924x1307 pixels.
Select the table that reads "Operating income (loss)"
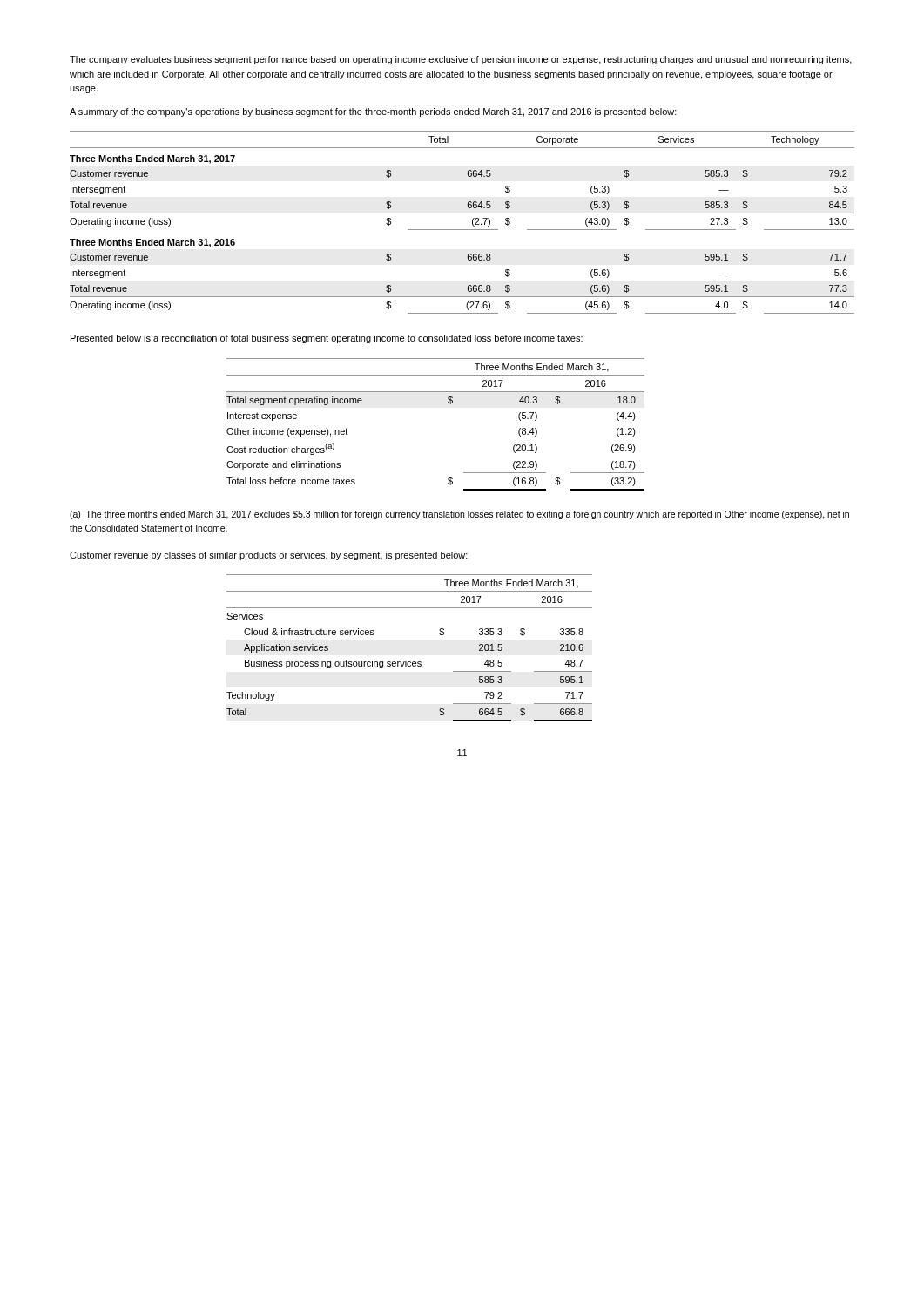click(x=462, y=222)
